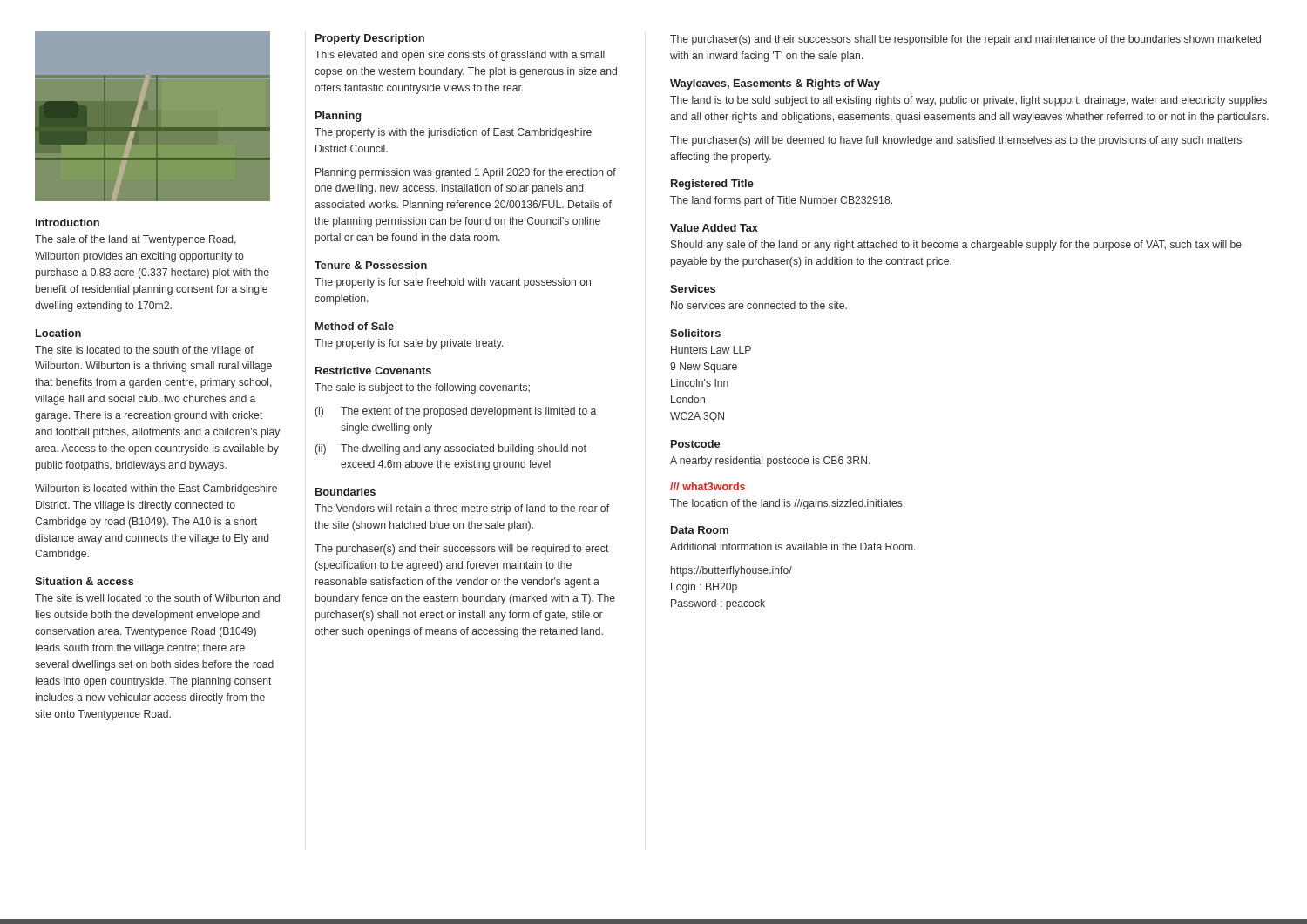Click the passage that begins "The property is with the"
1307x924 pixels.
coord(453,140)
